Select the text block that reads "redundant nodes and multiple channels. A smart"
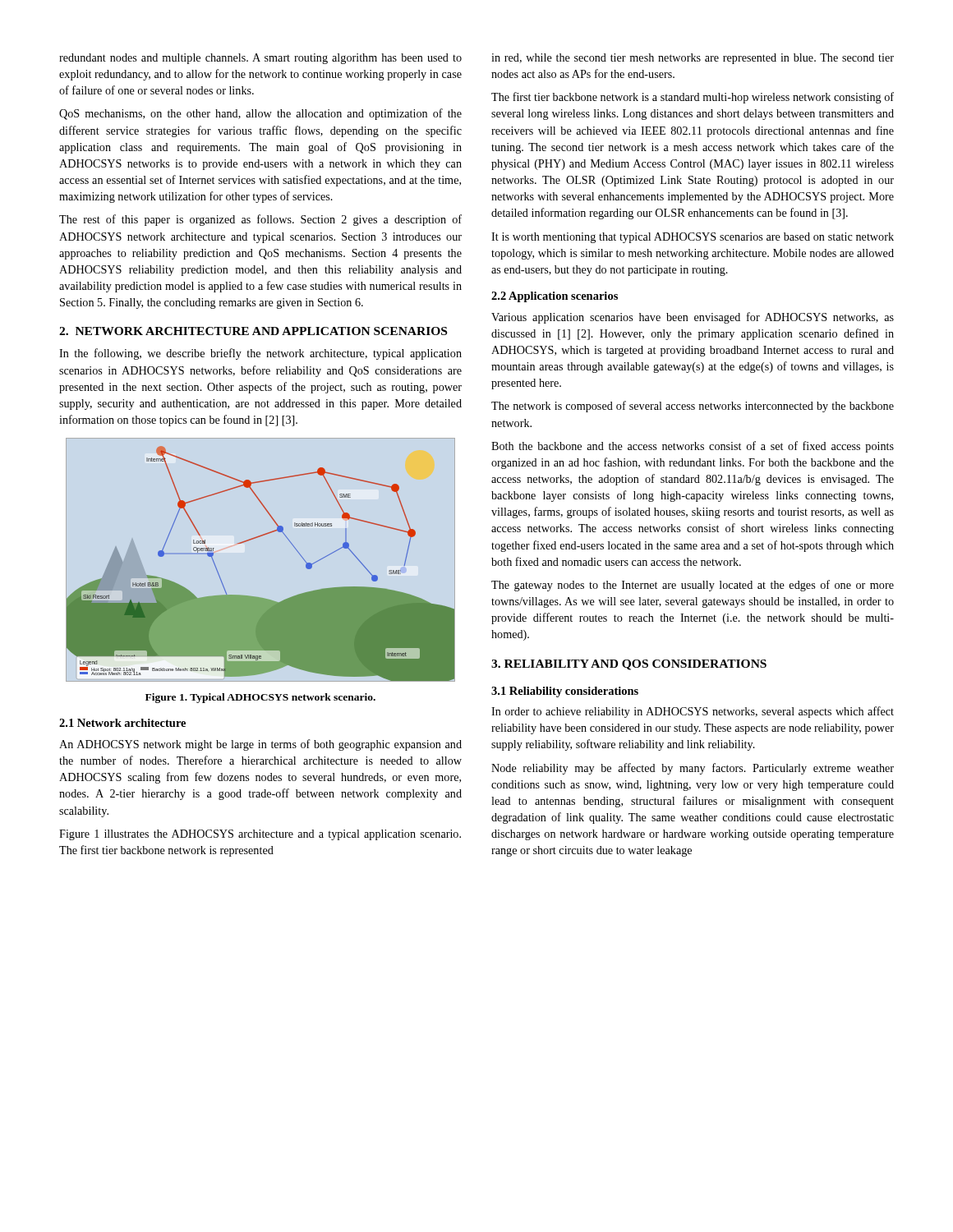Image resolution: width=953 pixels, height=1232 pixels. click(260, 180)
